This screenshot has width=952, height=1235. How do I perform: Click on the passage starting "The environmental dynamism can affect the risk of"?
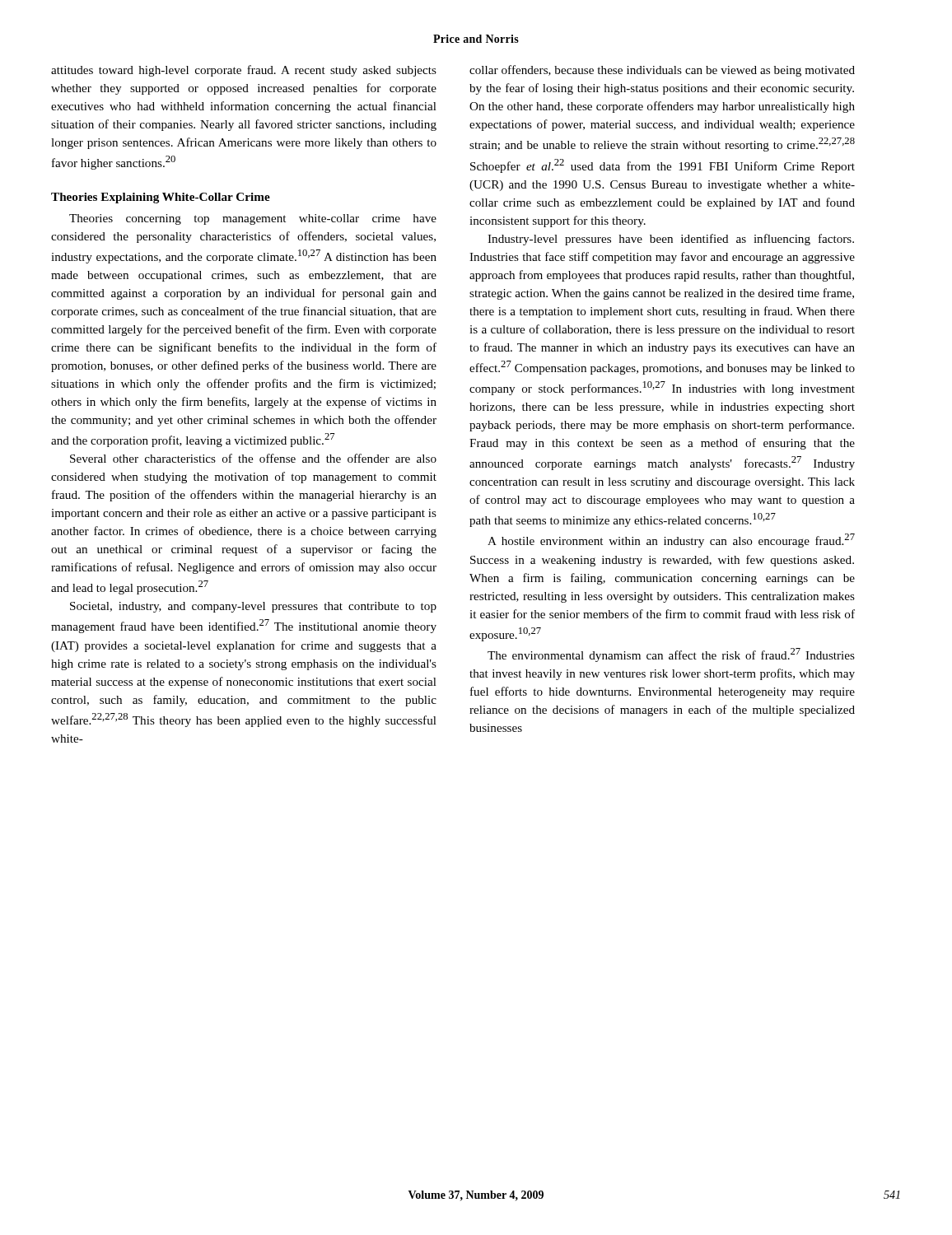coord(662,690)
